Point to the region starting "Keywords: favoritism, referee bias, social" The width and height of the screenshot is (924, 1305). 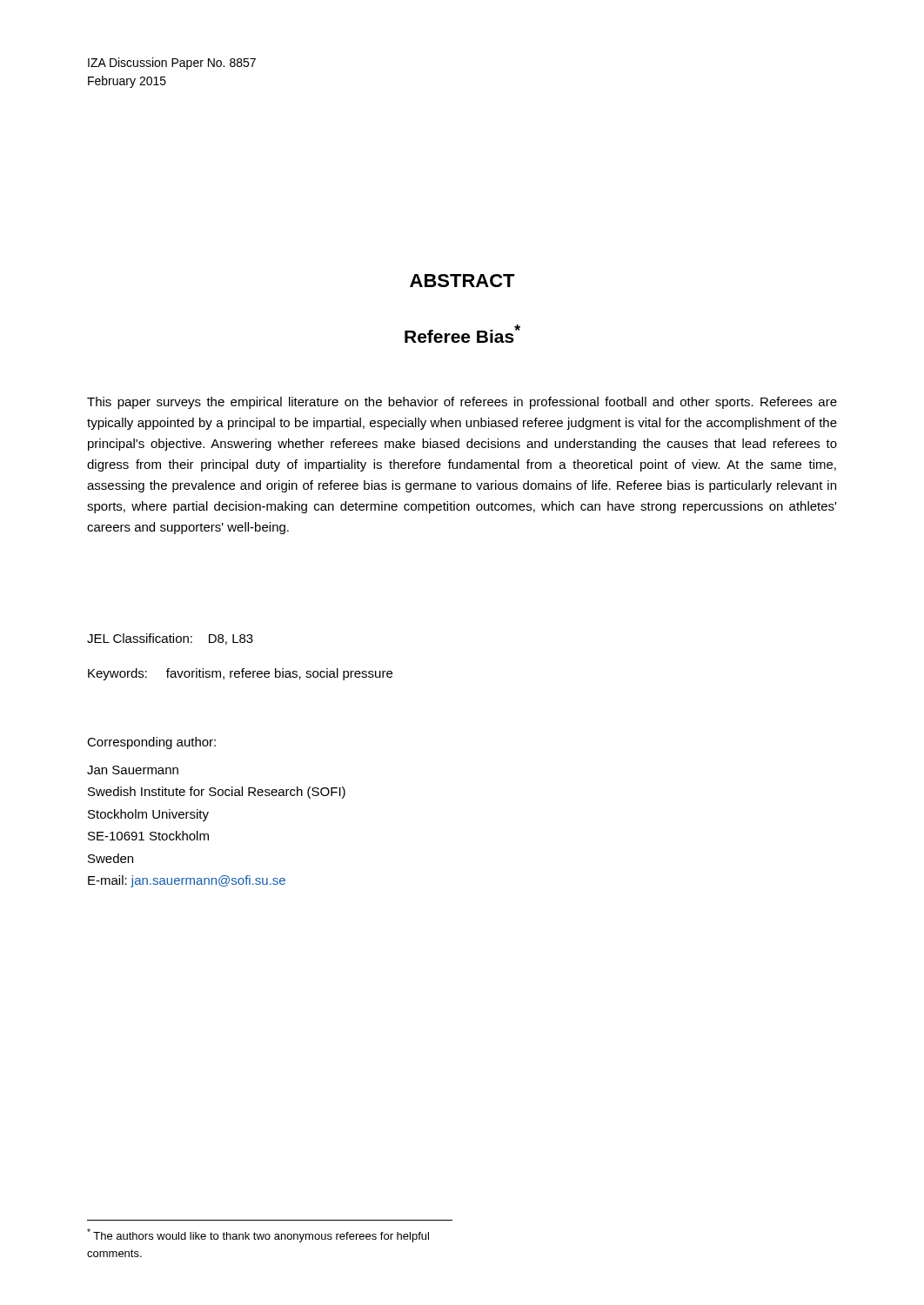coord(240,673)
